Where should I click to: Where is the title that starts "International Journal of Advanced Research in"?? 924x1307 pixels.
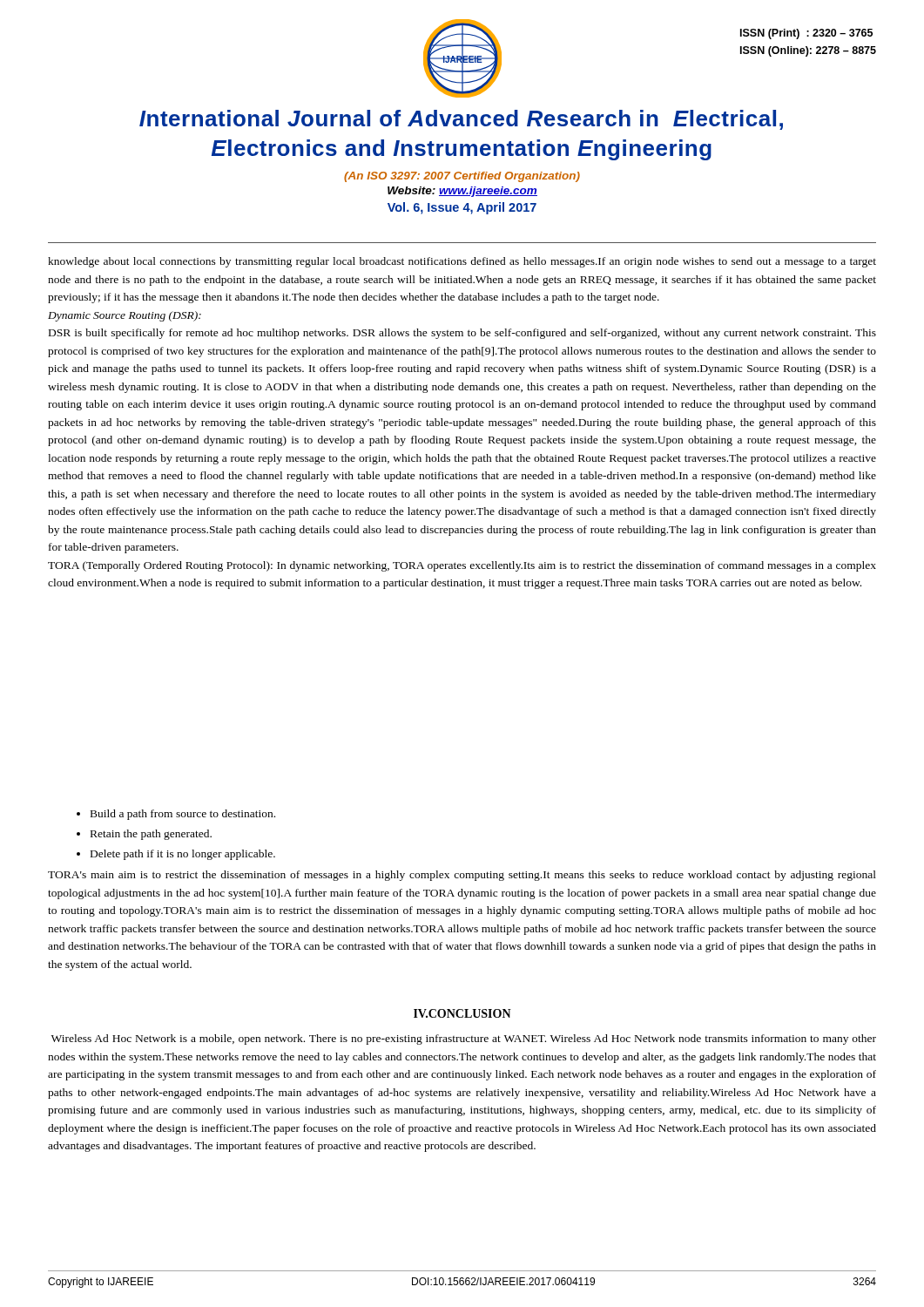pos(462,159)
